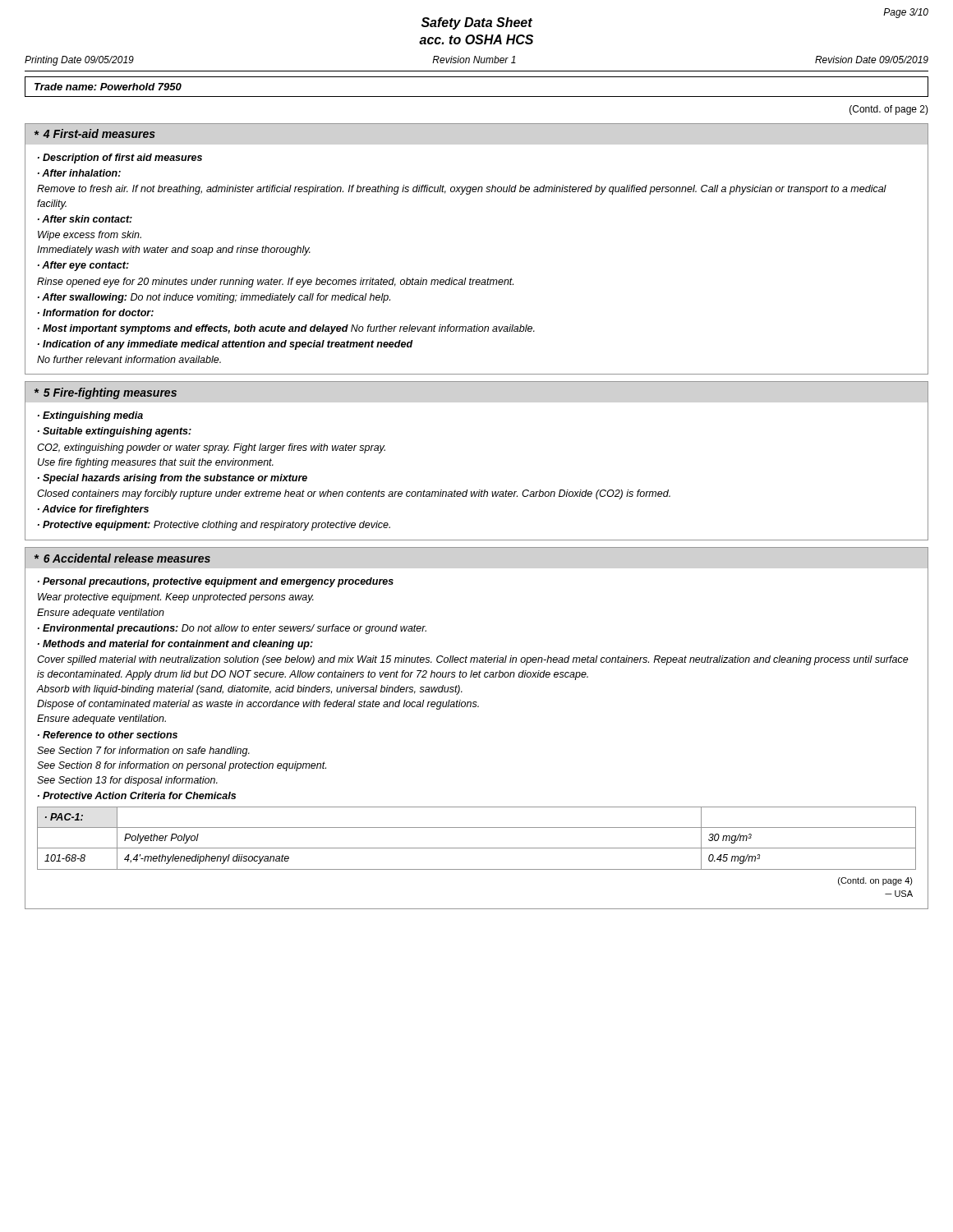Viewport: 953px width, 1232px height.
Task: Click on the element starting "· Protective Action"
Action: click(x=137, y=796)
